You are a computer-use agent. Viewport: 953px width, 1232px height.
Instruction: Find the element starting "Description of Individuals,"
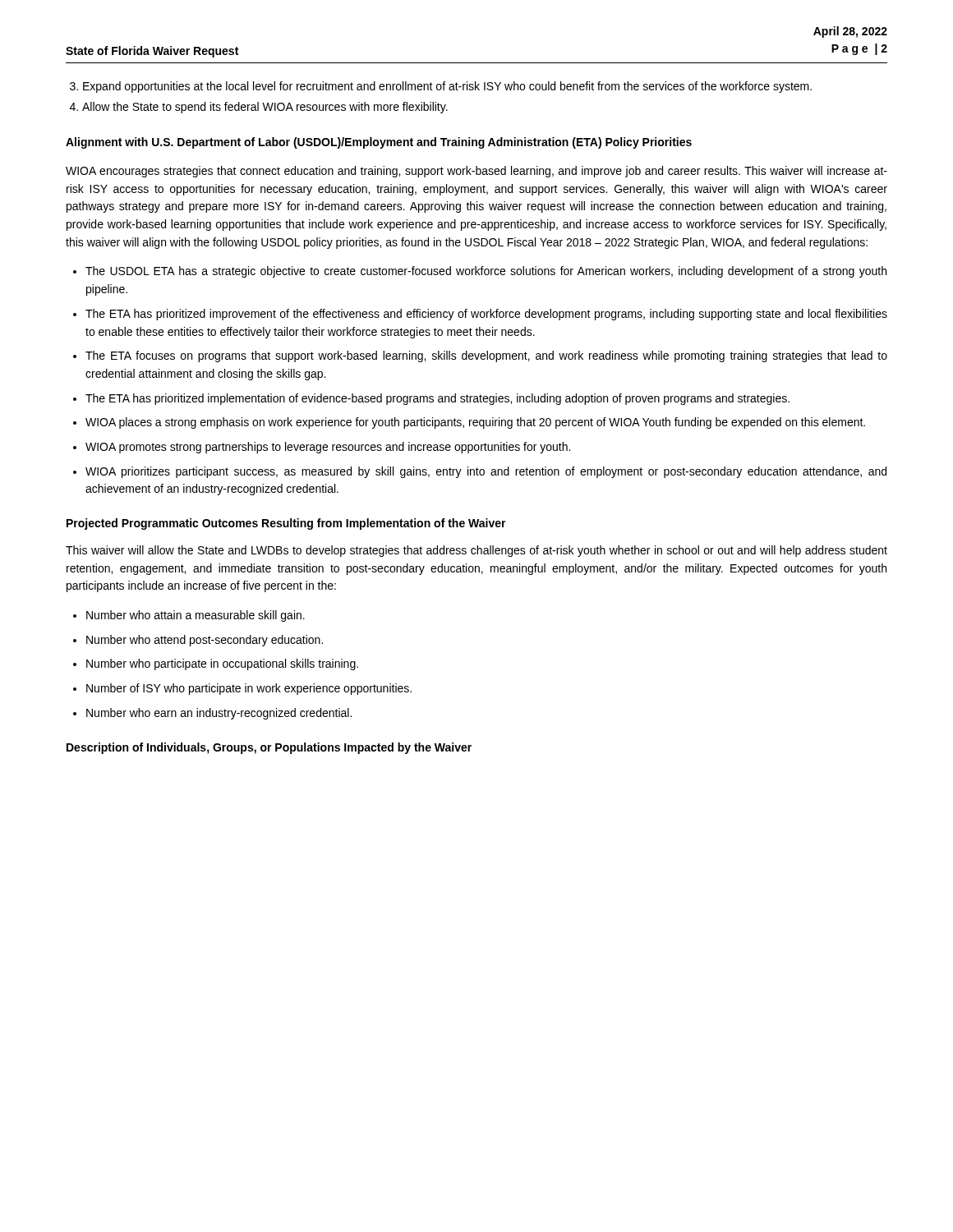click(269, 747)
